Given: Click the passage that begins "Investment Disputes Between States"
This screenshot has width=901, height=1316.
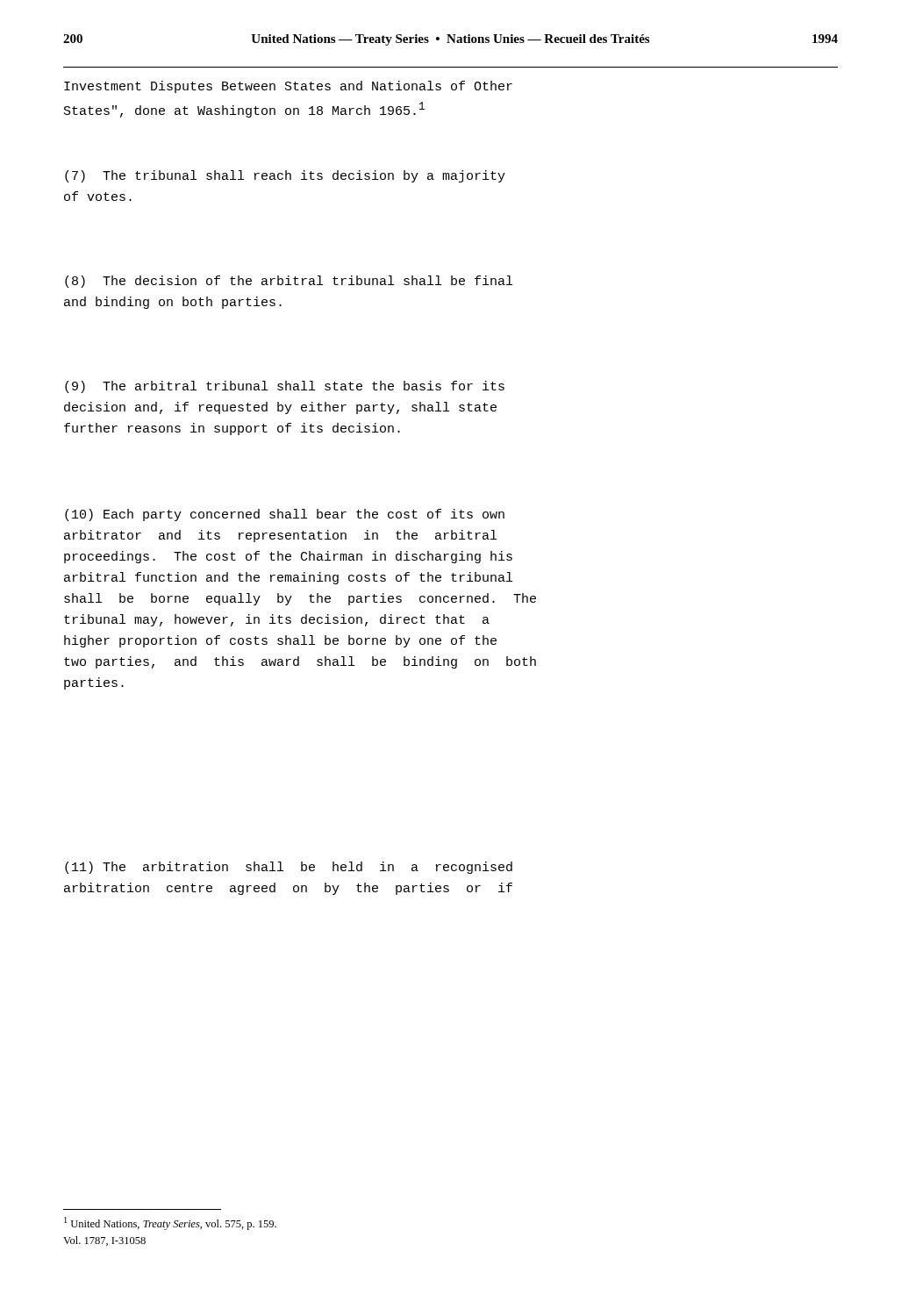Looking at the screenshot, I should point(288,100).
